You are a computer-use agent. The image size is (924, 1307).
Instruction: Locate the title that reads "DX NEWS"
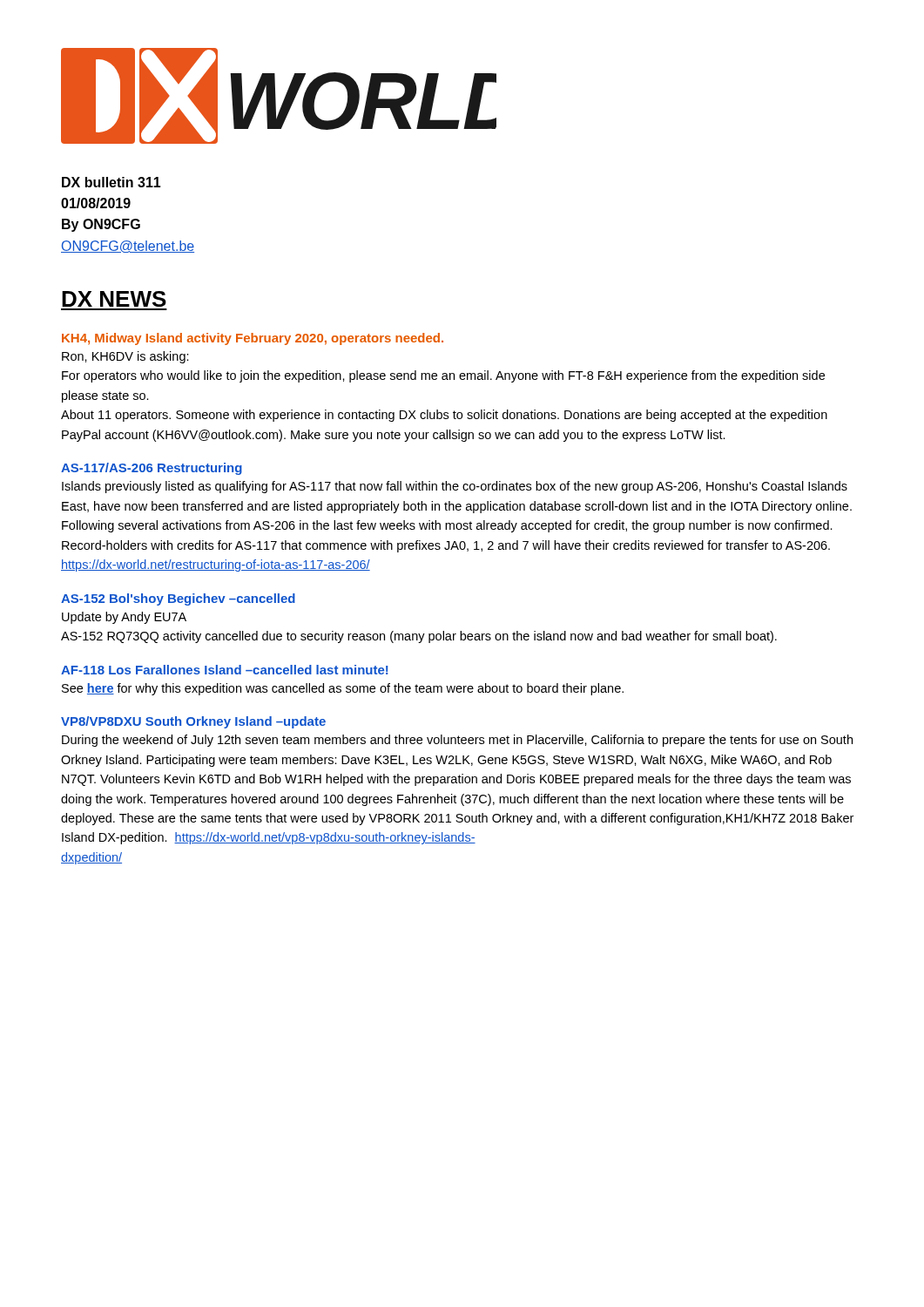(x=114, y=299)
